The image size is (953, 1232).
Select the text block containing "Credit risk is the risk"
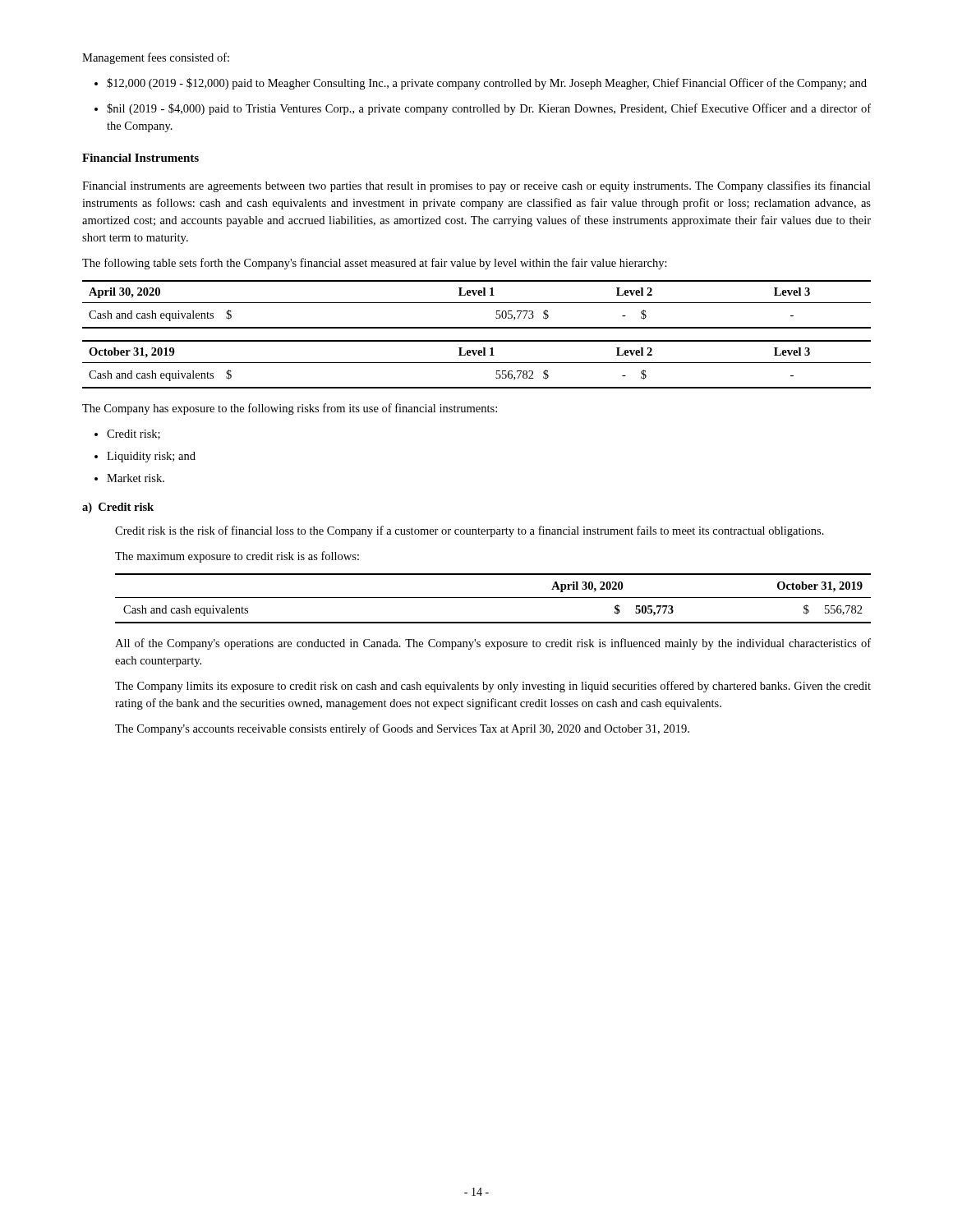(493, 531)
